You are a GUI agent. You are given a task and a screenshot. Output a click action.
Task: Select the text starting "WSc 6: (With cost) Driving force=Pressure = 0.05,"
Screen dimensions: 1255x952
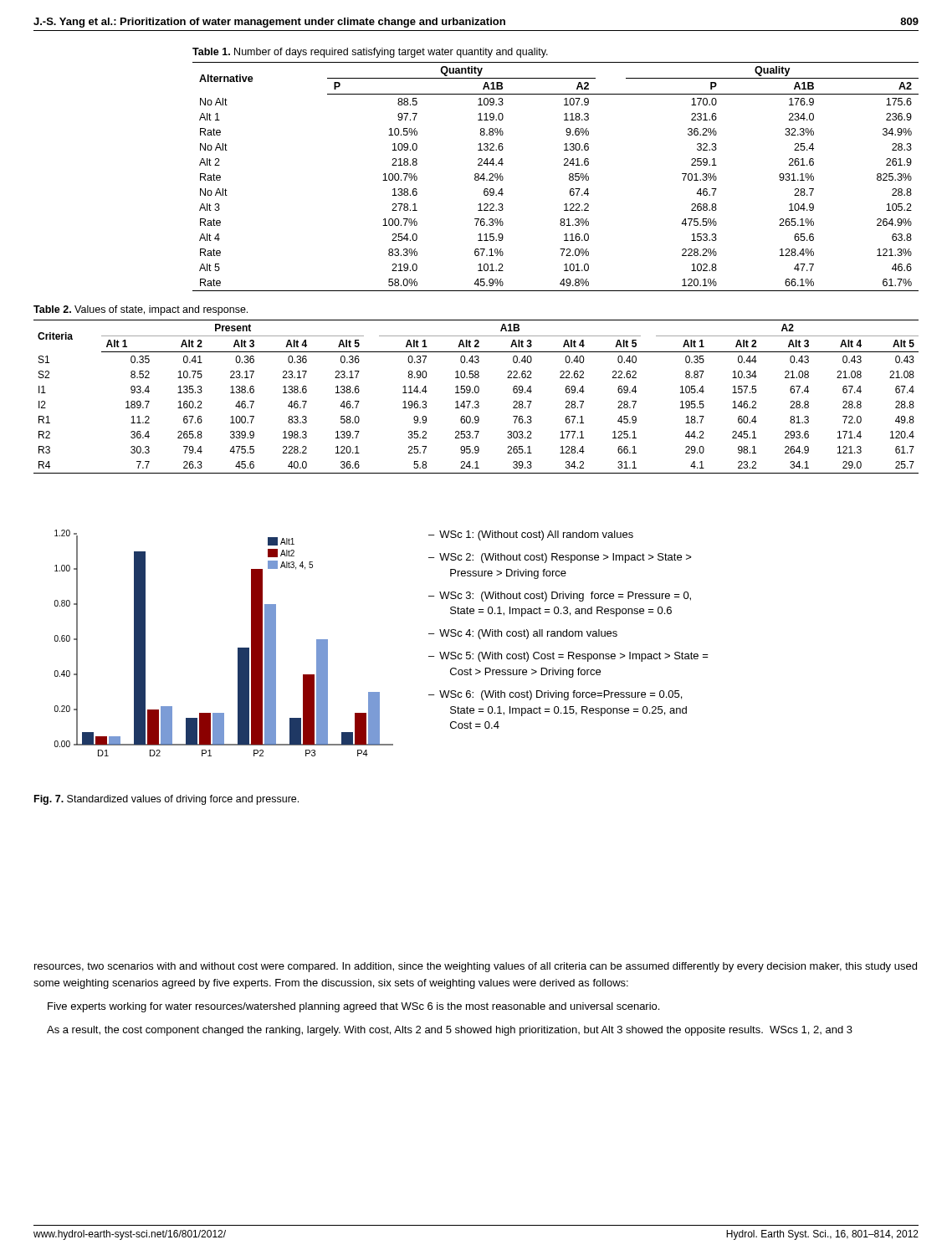click(x=558, y=710)
